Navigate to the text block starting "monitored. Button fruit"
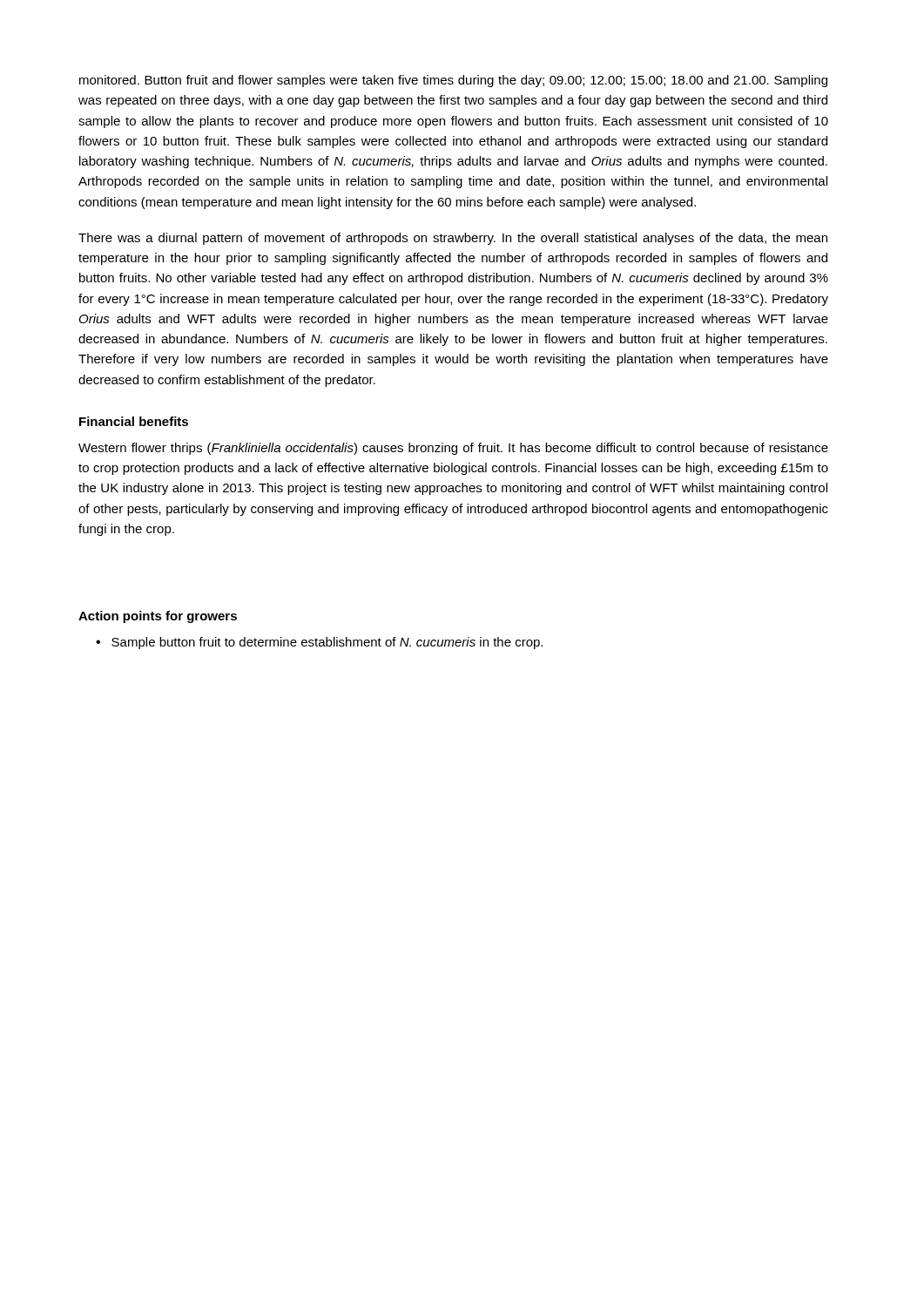 pyautogui.click(x=453, y=141)
